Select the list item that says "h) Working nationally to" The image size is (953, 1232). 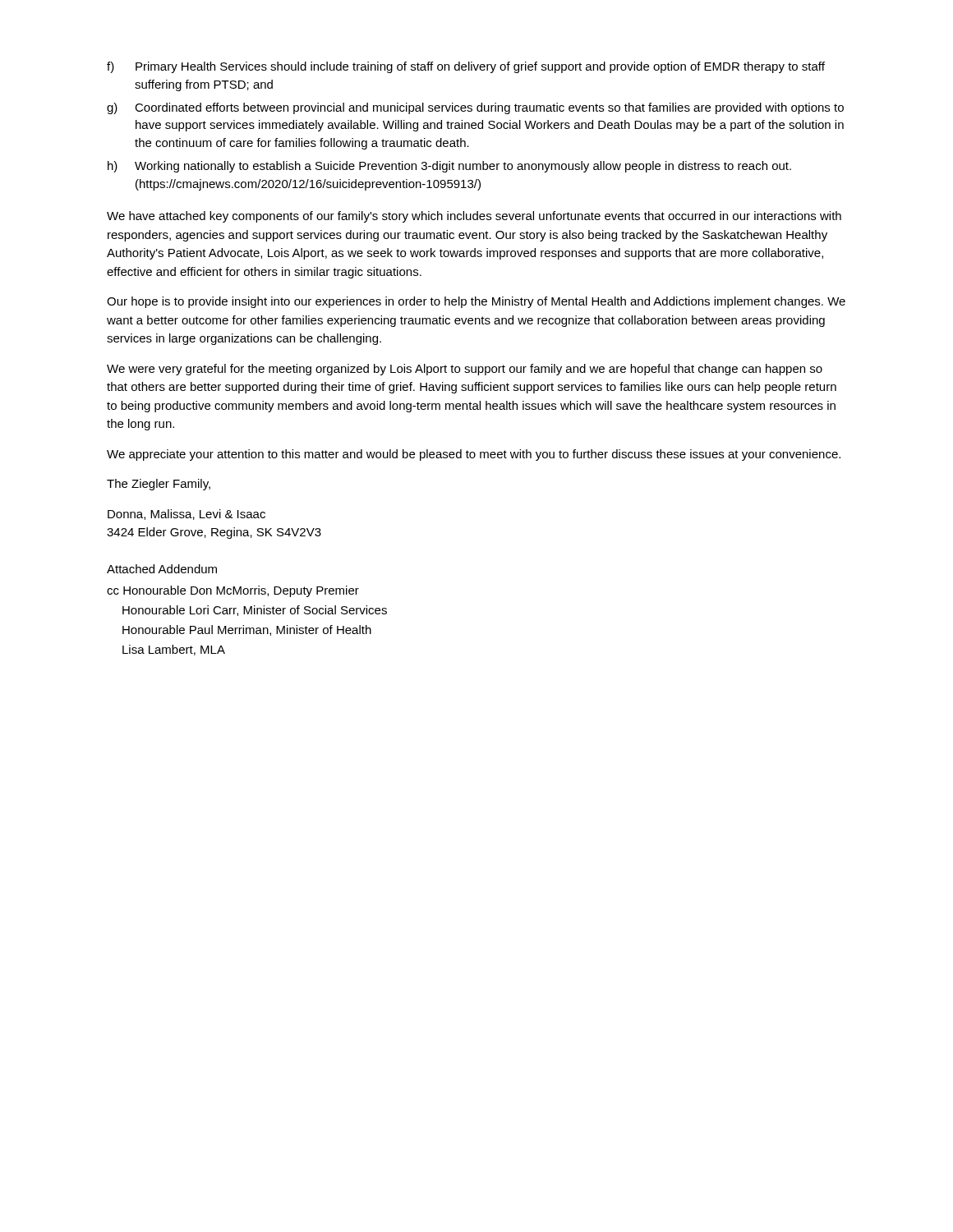coord(476,175)
